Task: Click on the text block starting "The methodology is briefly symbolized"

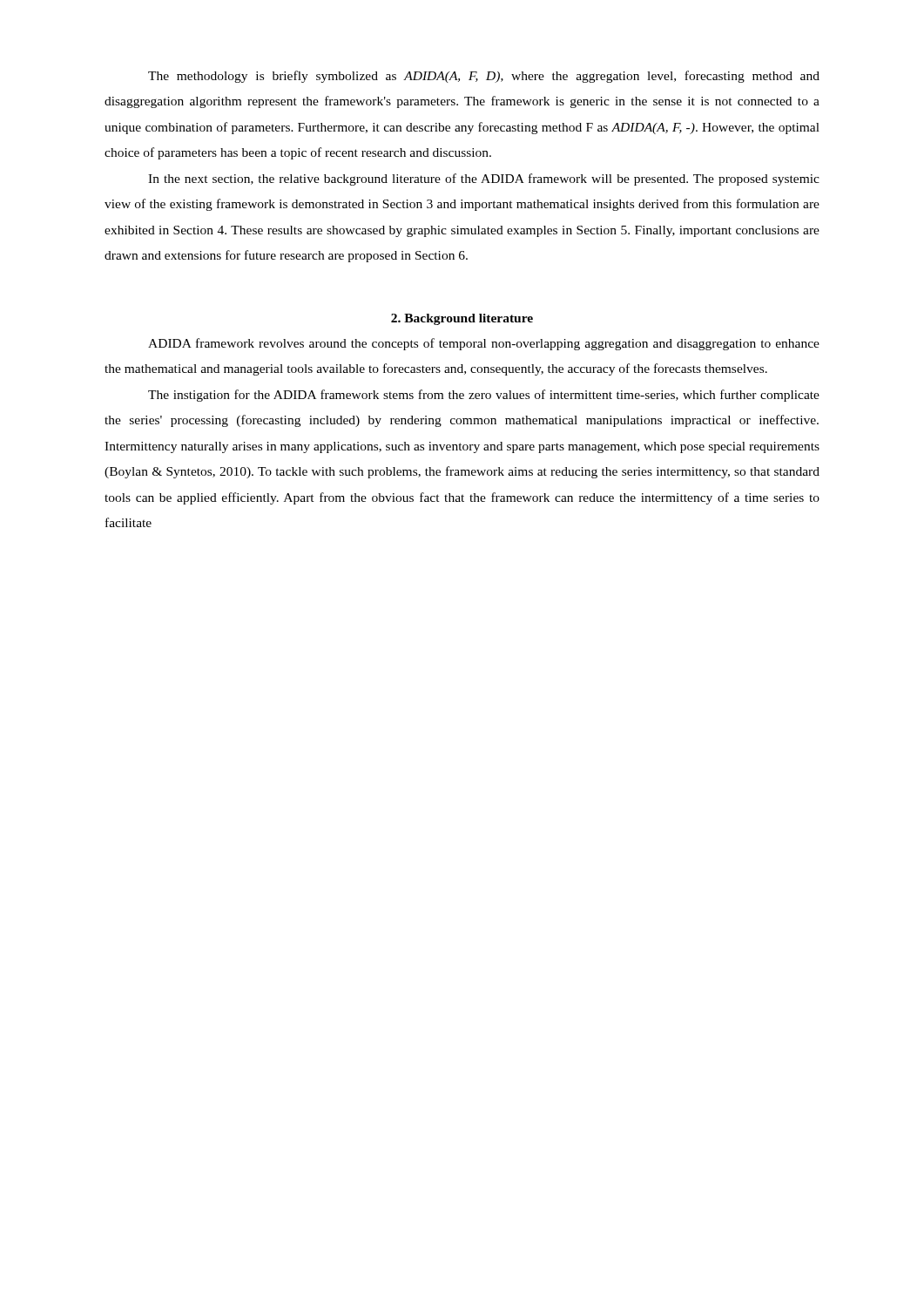Action: tap(462, 114)
